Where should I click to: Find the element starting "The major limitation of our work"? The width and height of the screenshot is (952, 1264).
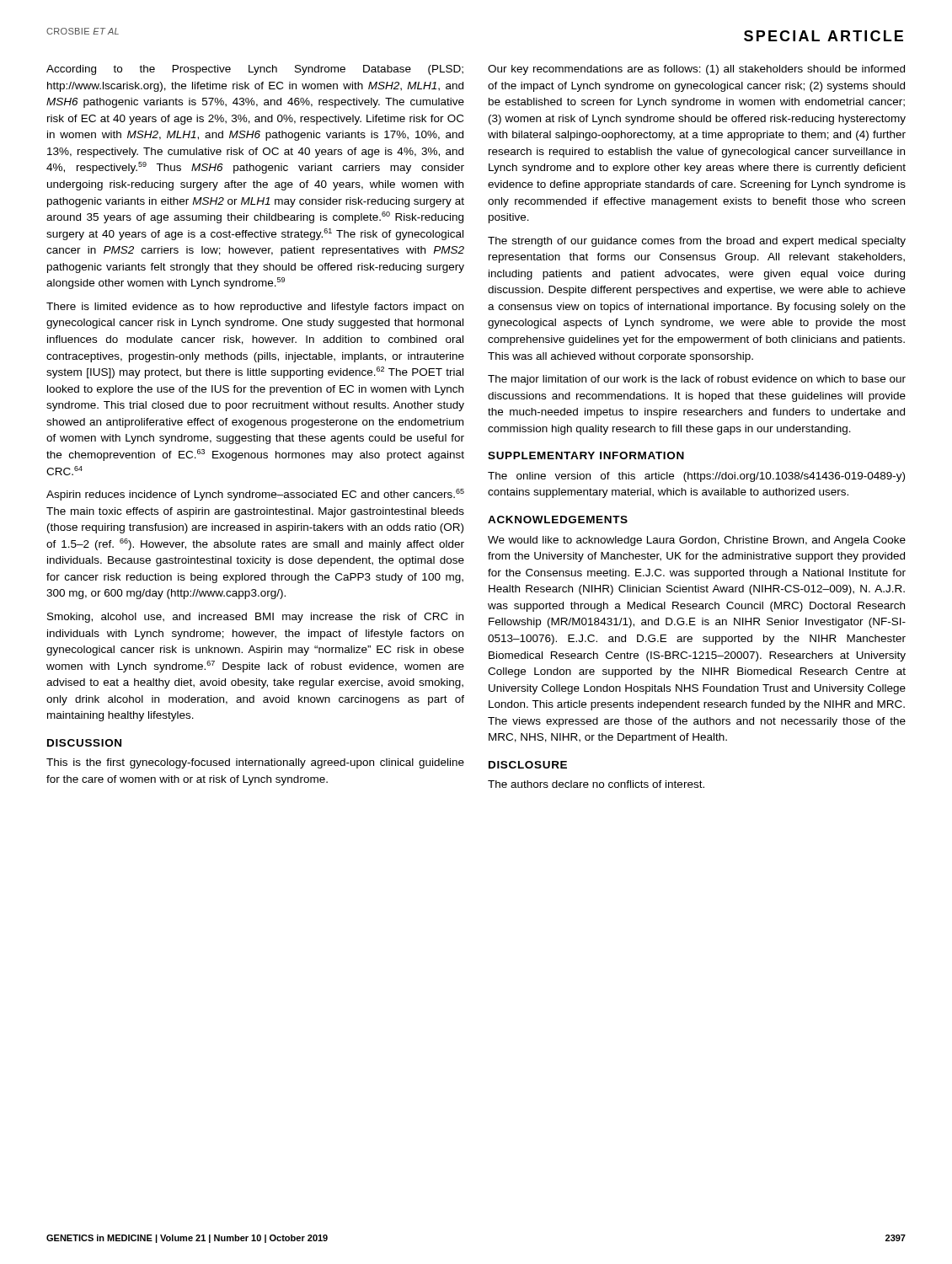tap(697, 404)
